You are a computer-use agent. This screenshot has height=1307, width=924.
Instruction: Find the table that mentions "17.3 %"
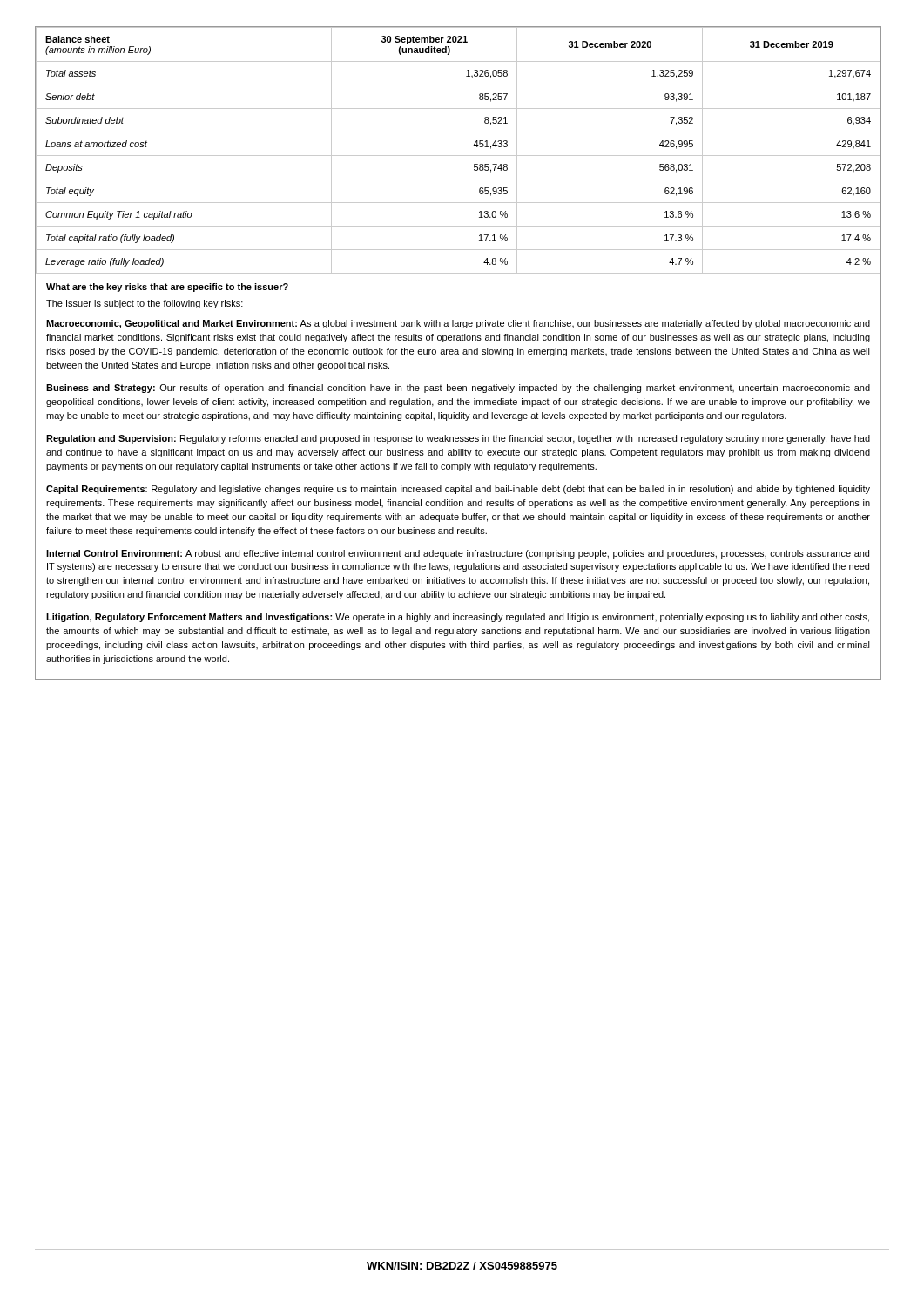tap(458, 150)
